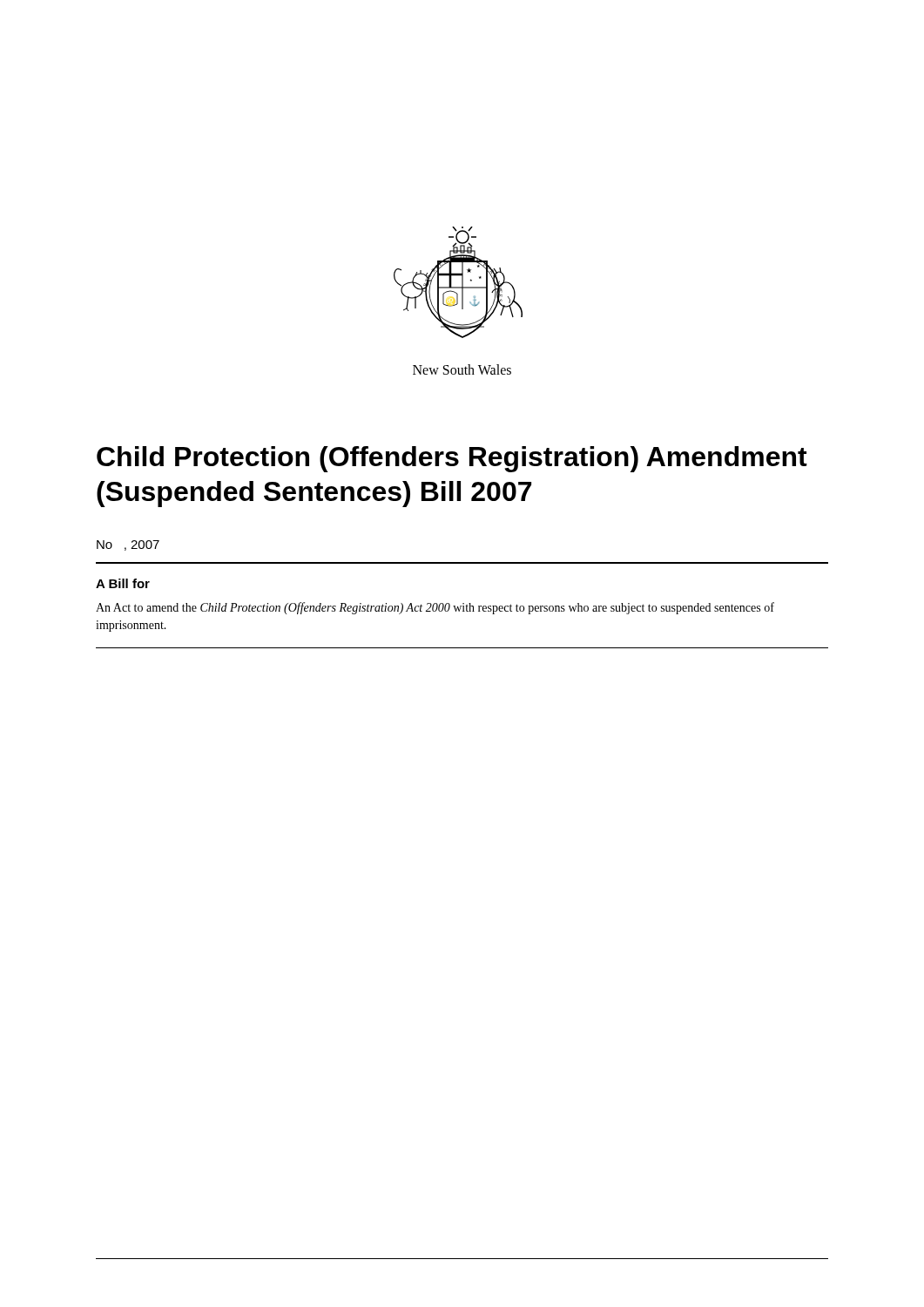Point to the block starting "Child Protection (Offenders Registration) Amendment"
The width and height of the screenshot is (924, 1307).
[x=451, y=474]
